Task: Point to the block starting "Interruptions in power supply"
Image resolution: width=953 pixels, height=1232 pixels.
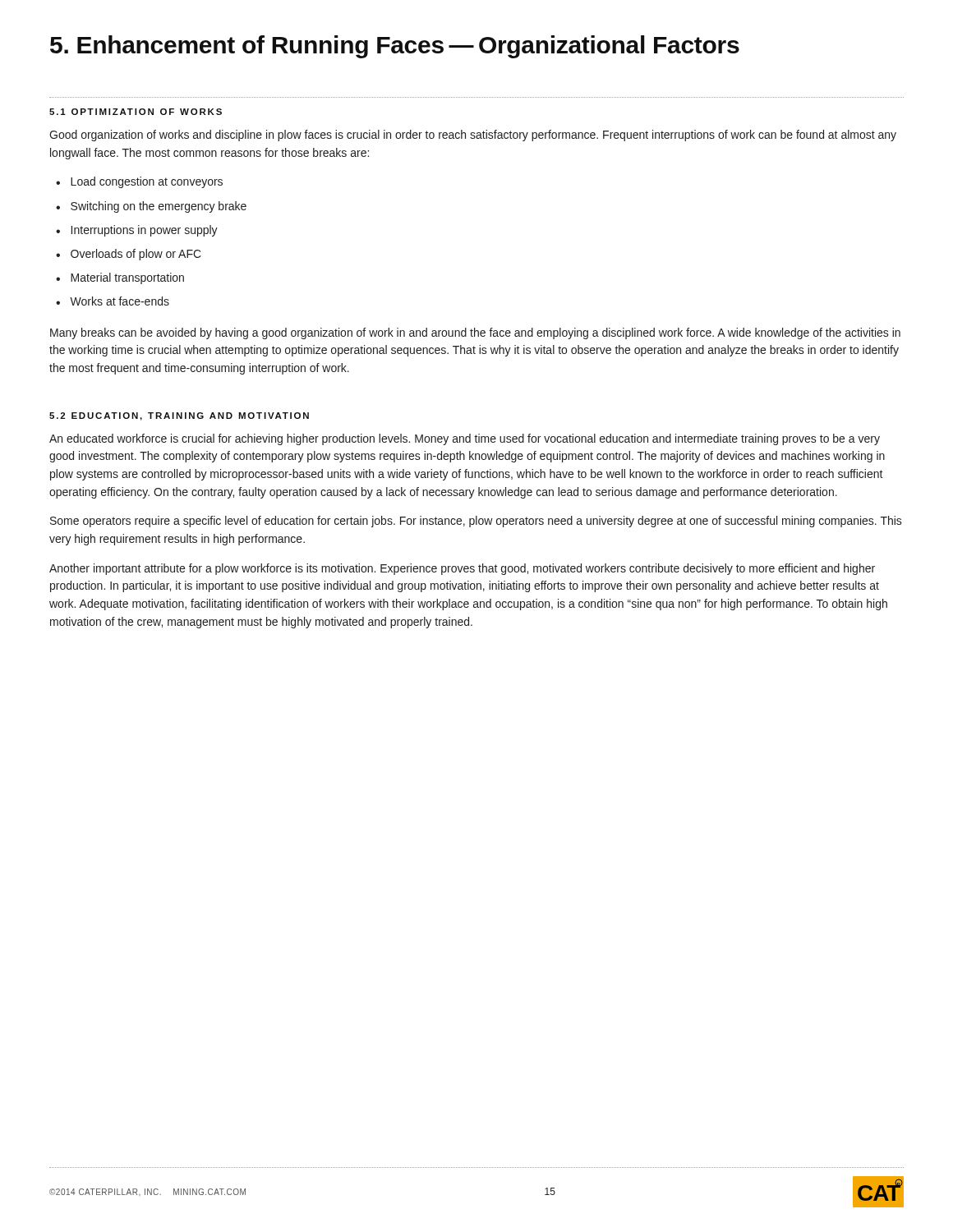Action: point(144,230)
